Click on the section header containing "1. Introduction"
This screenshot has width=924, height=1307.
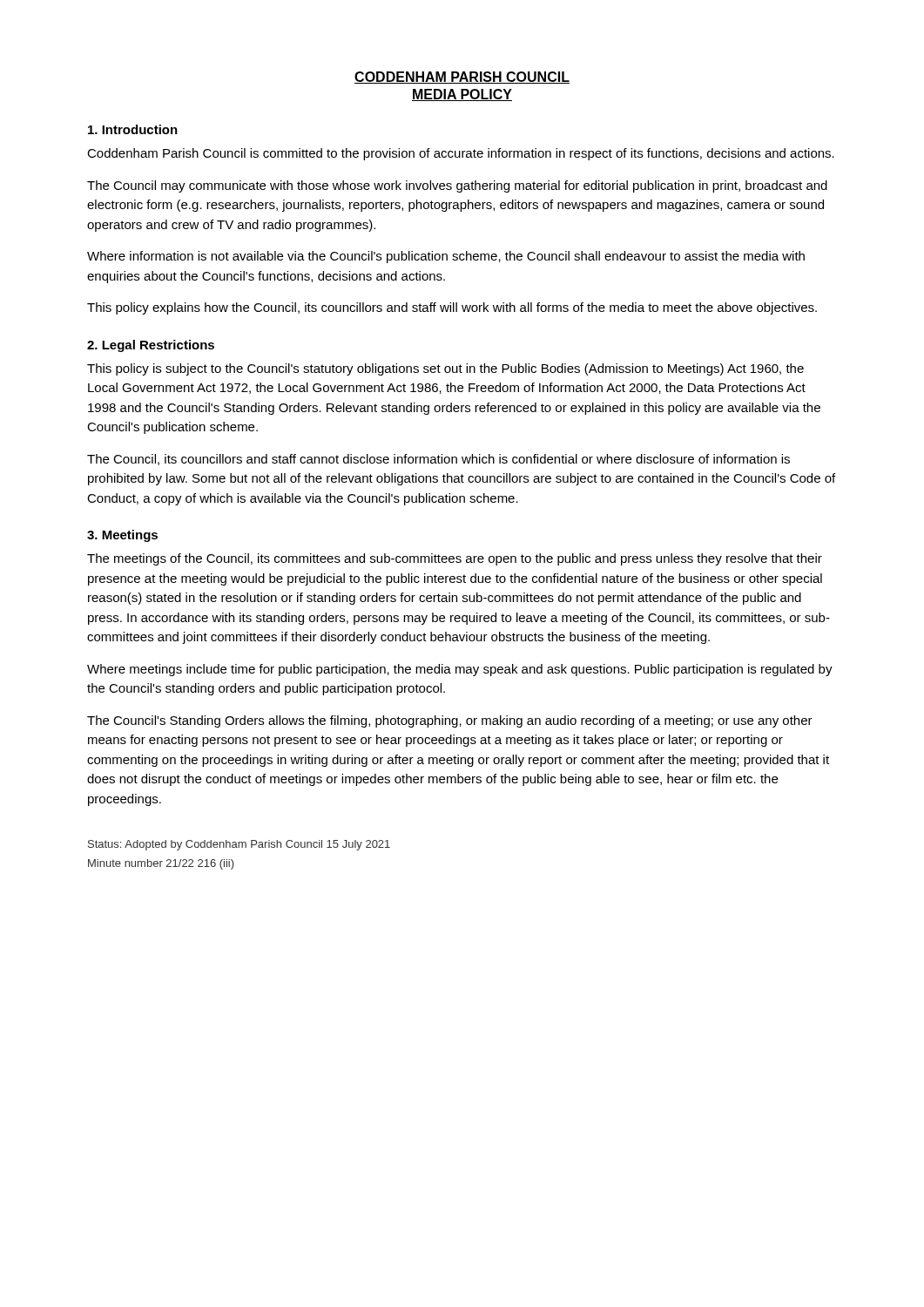(132, 129)
